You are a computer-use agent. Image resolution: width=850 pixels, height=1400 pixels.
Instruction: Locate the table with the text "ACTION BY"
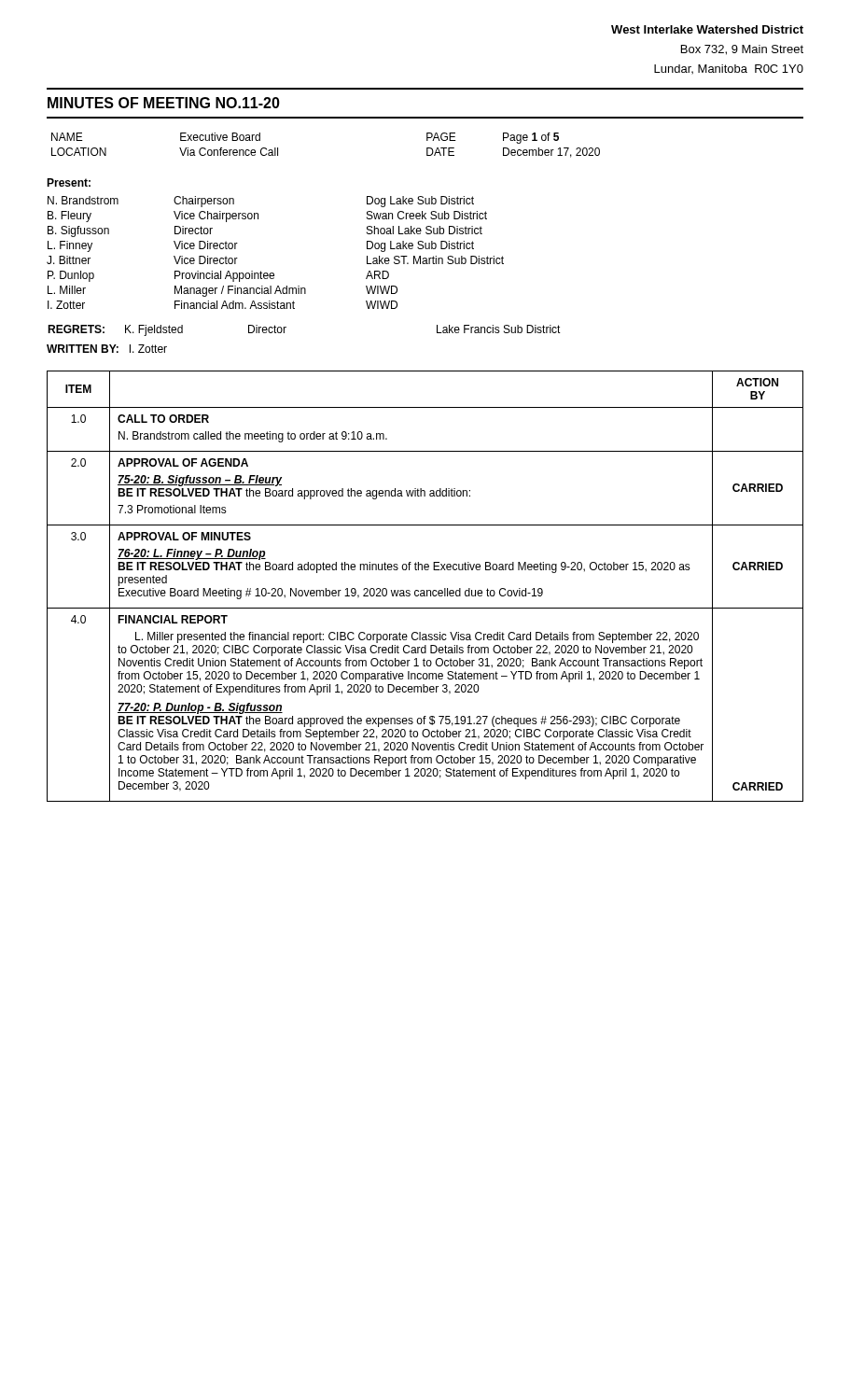(425, 586)
